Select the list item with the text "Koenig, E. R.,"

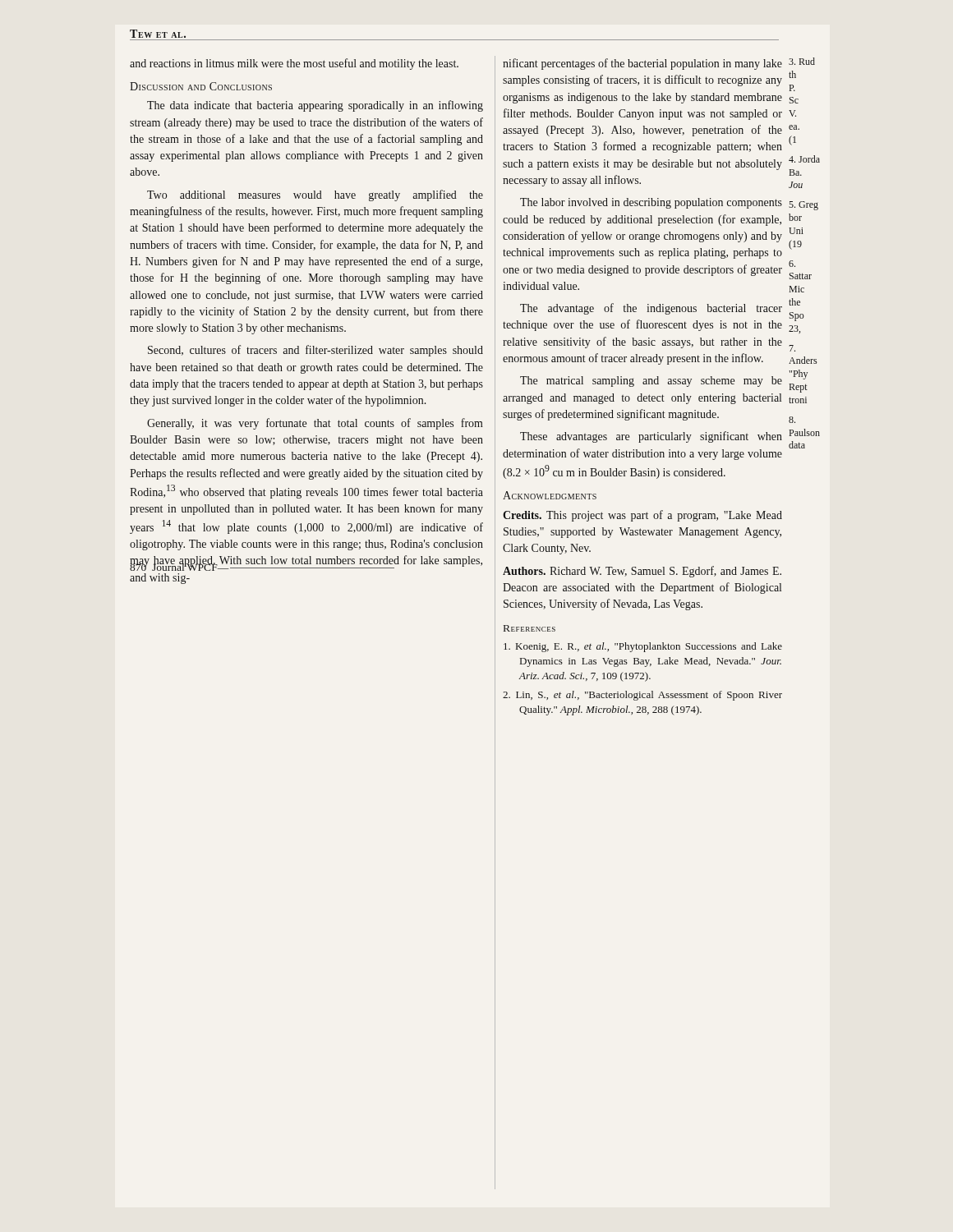click(x=642, y=661)
